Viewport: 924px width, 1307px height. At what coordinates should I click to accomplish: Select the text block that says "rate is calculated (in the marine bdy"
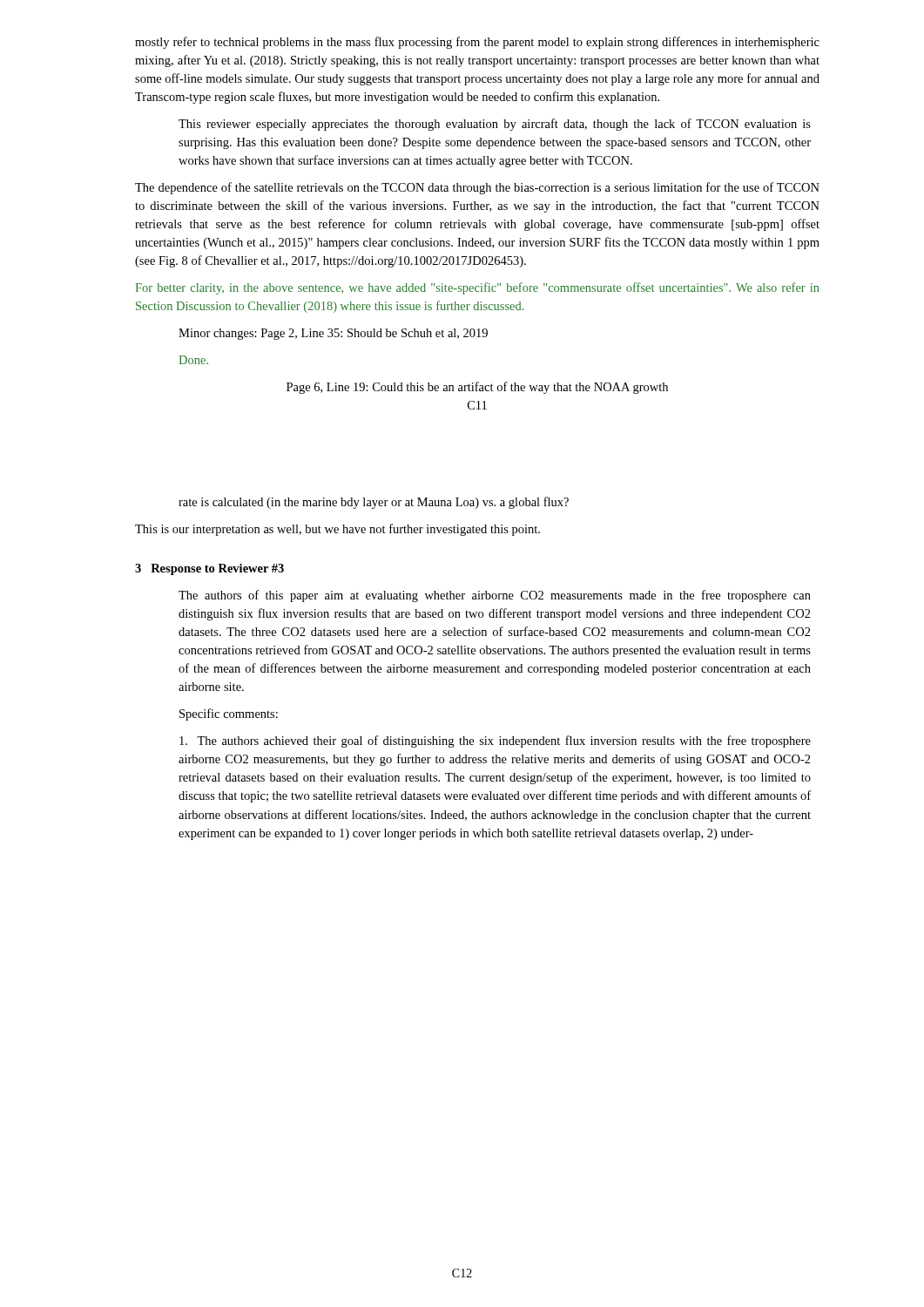pos(495,503)
